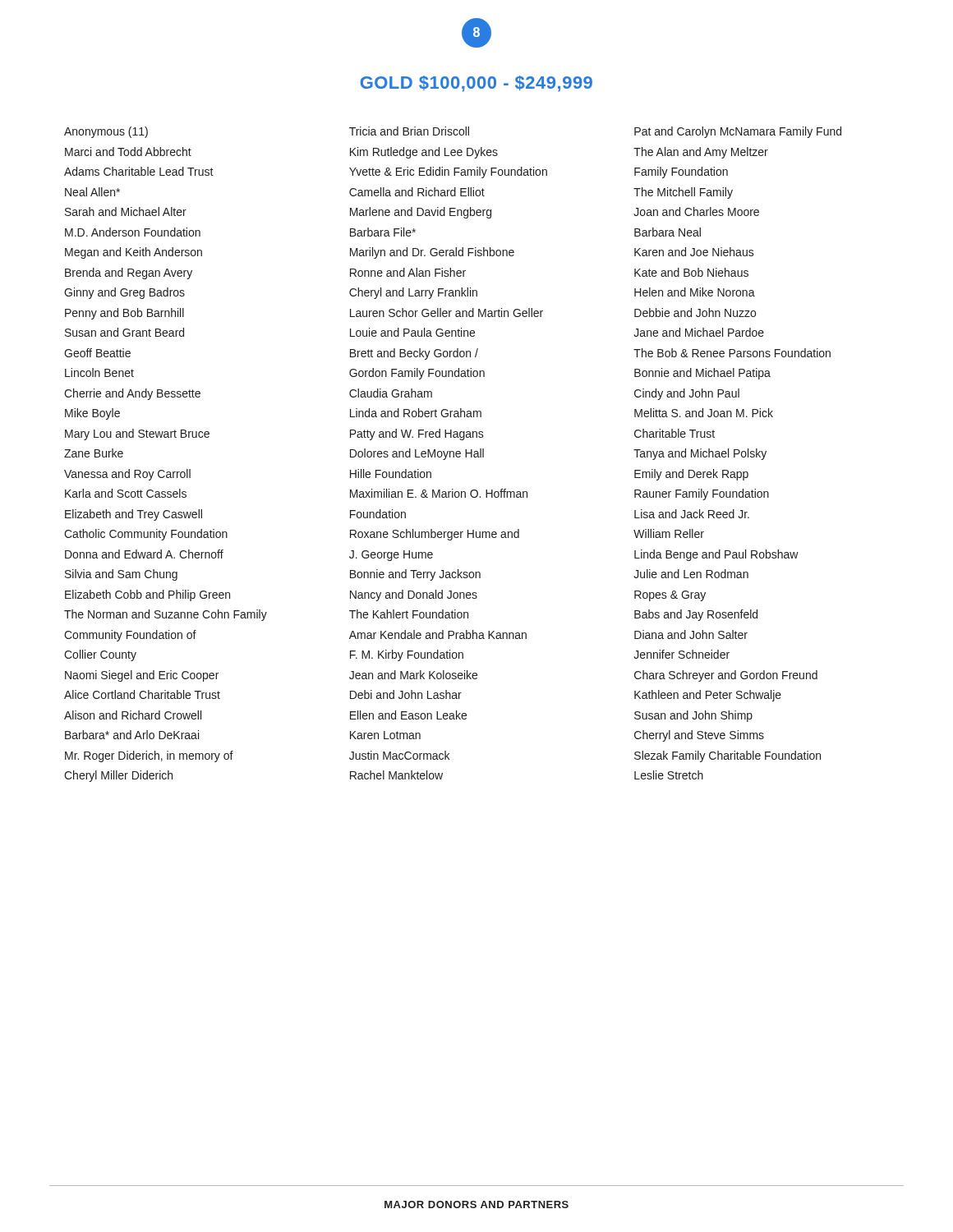Click on the list item with the text "Rachel Manktelow"

396,775
